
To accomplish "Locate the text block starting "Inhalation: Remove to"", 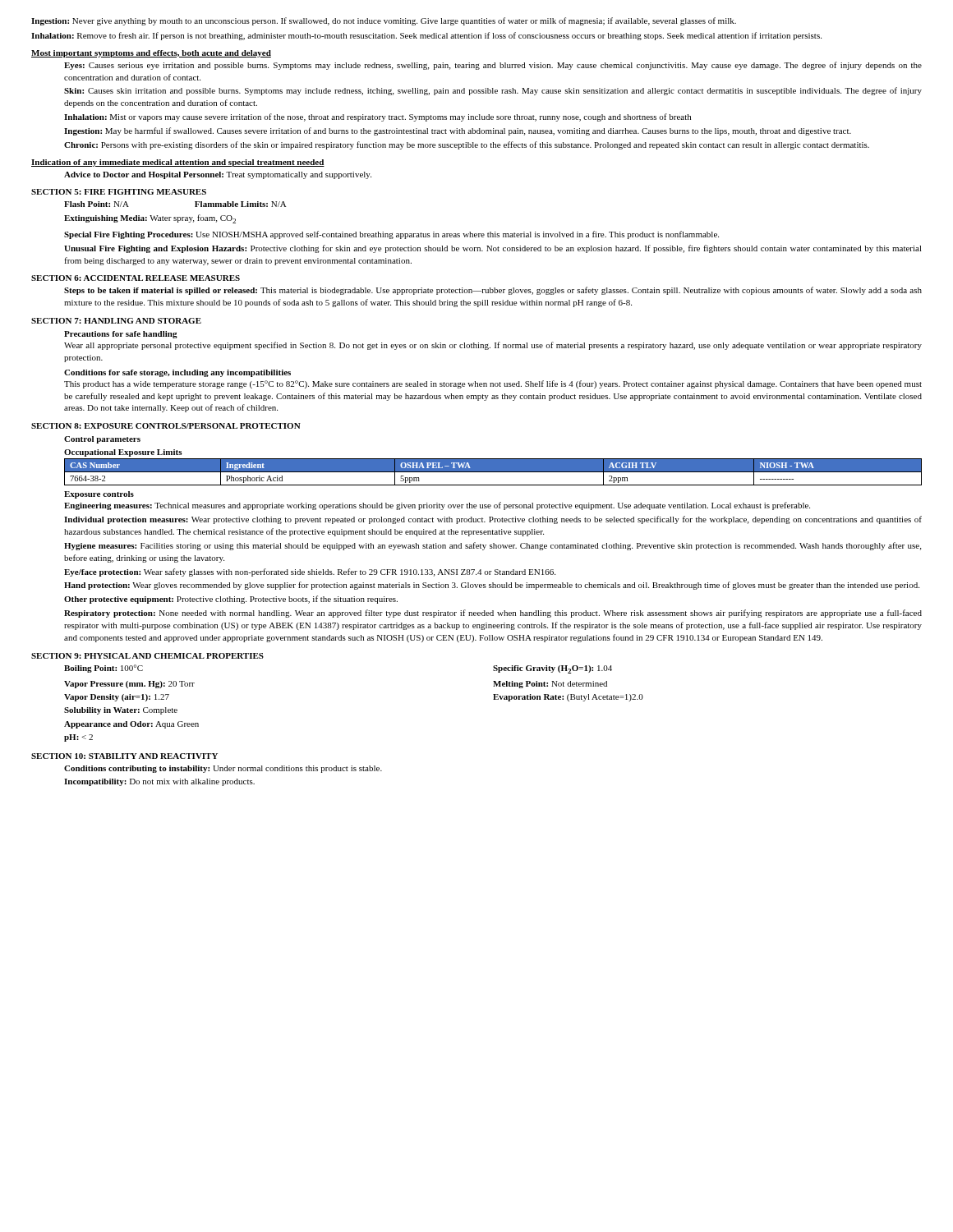I will click(x=427, y=35).
